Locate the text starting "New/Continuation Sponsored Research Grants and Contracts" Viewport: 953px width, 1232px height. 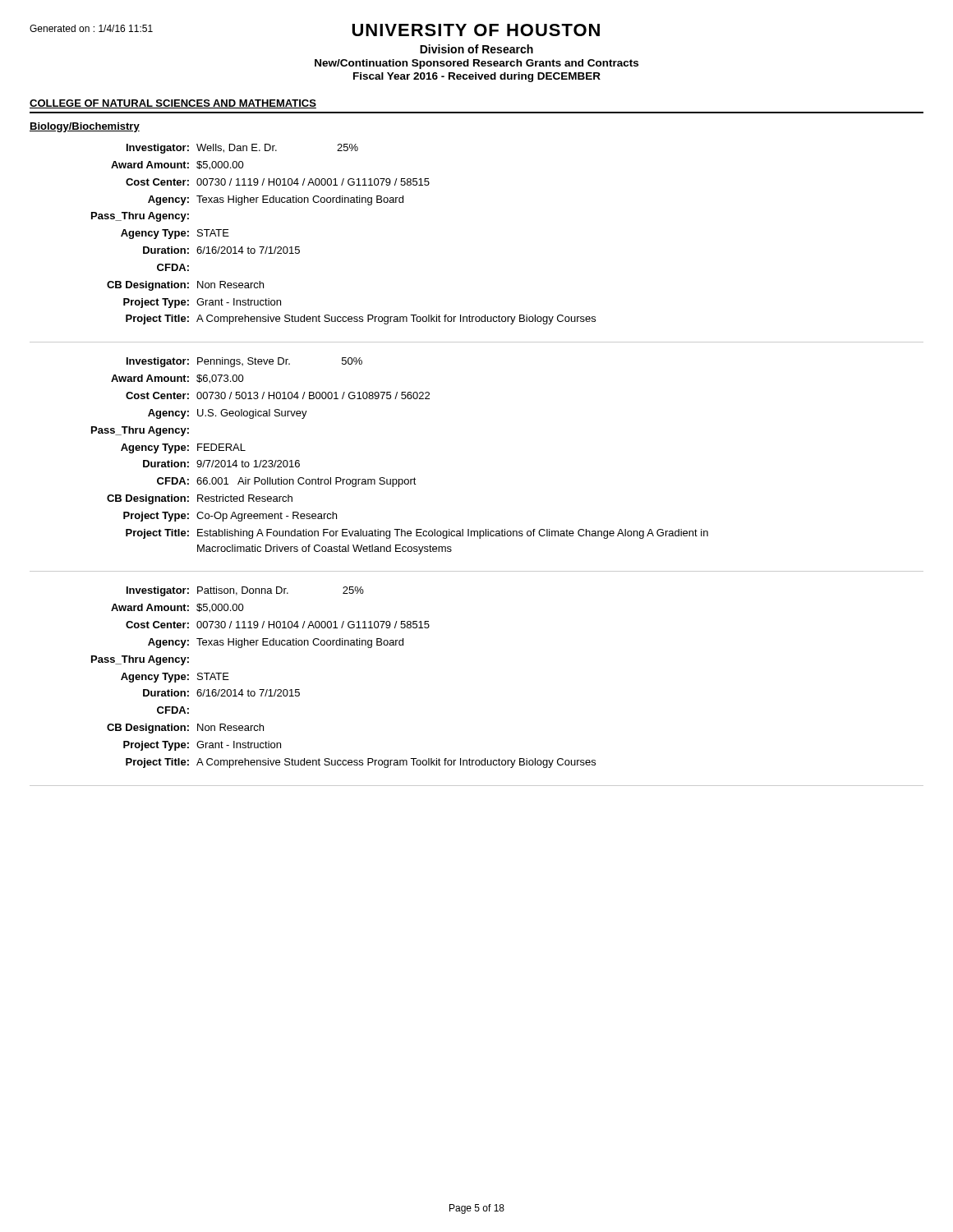pos(476,63)
